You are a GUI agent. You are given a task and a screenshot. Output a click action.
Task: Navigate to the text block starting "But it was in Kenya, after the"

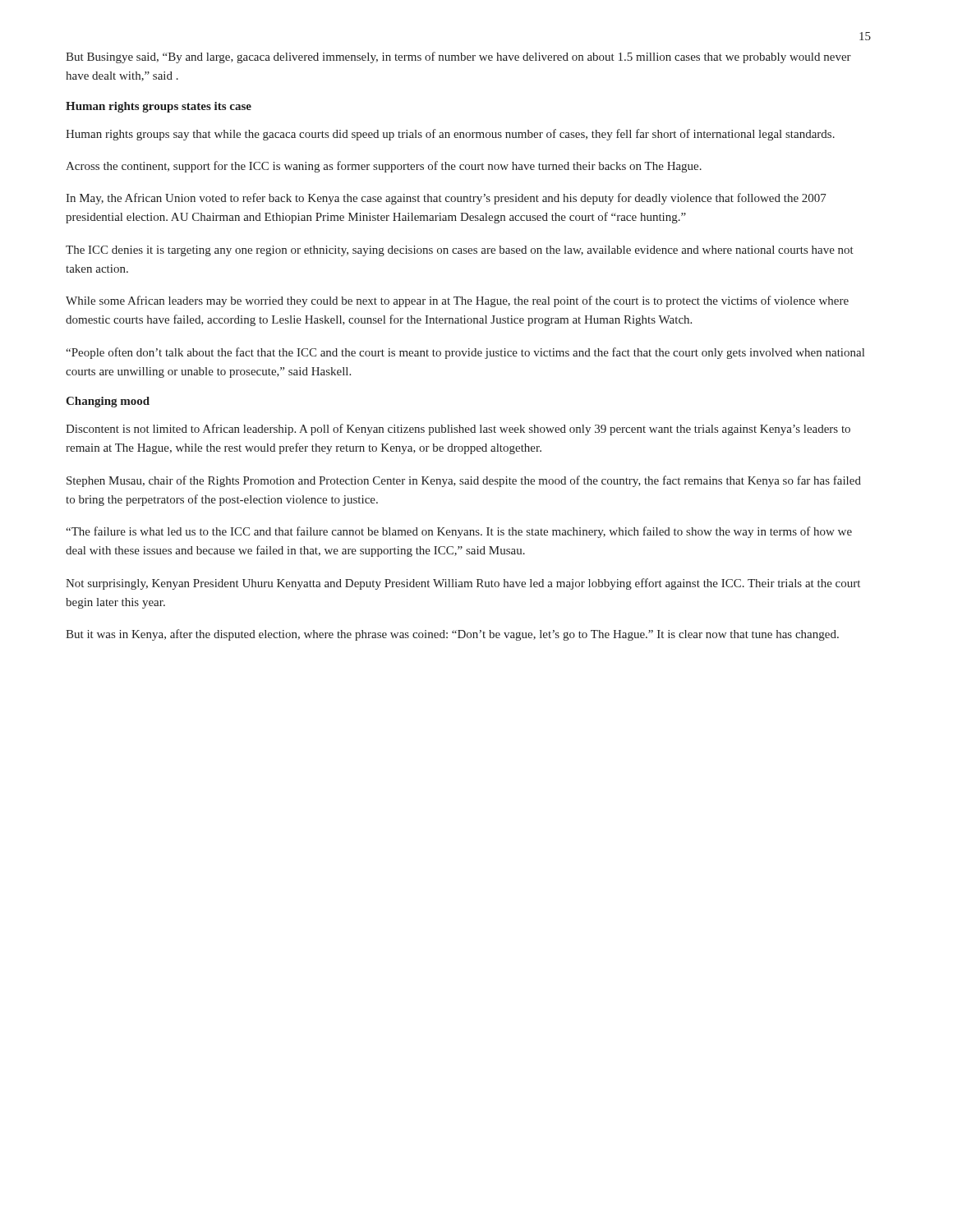coord(453,634)
